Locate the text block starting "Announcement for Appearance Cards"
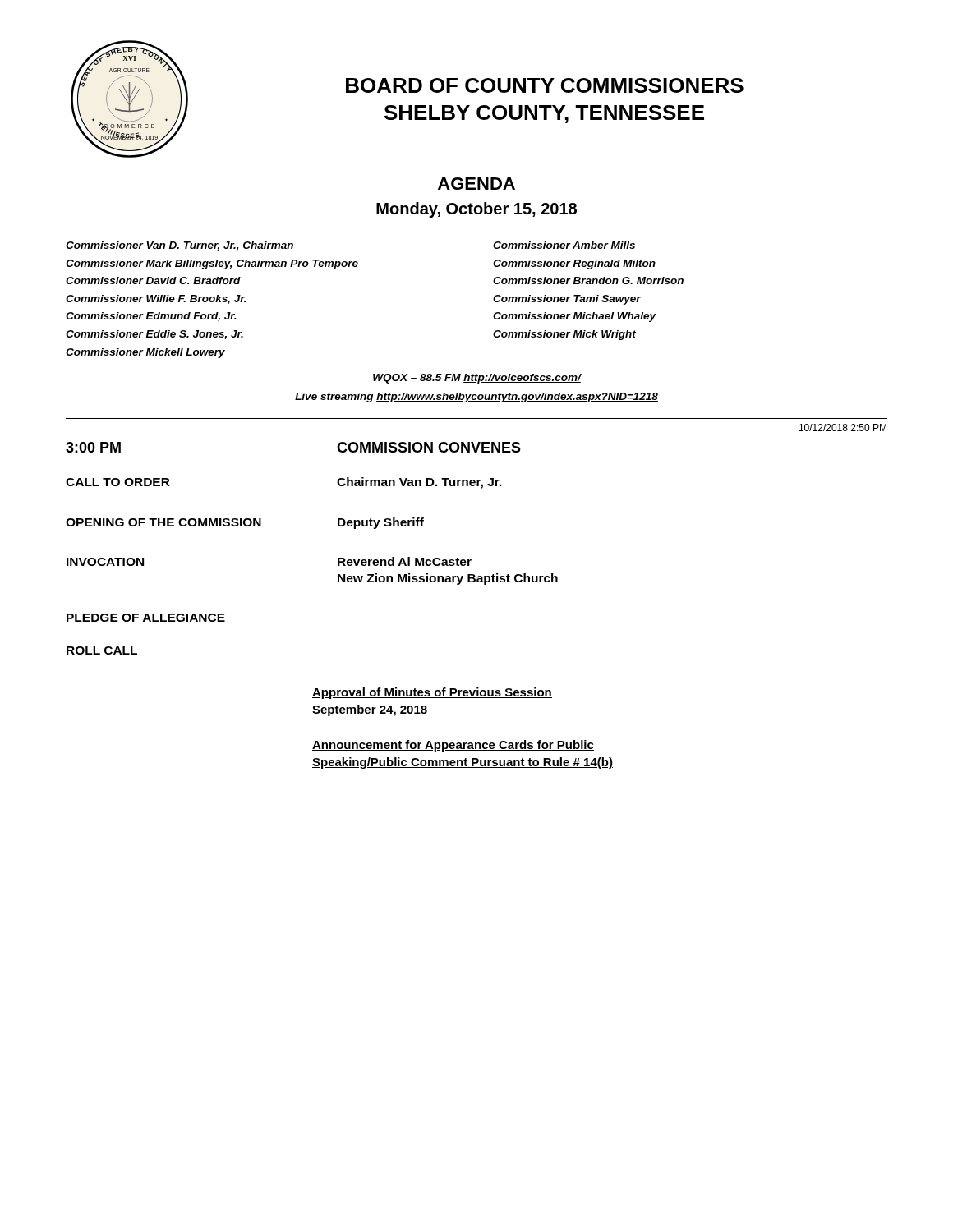Image resolution: width=953 pixels, height=1232 pixels. click(x=462, y=753)
